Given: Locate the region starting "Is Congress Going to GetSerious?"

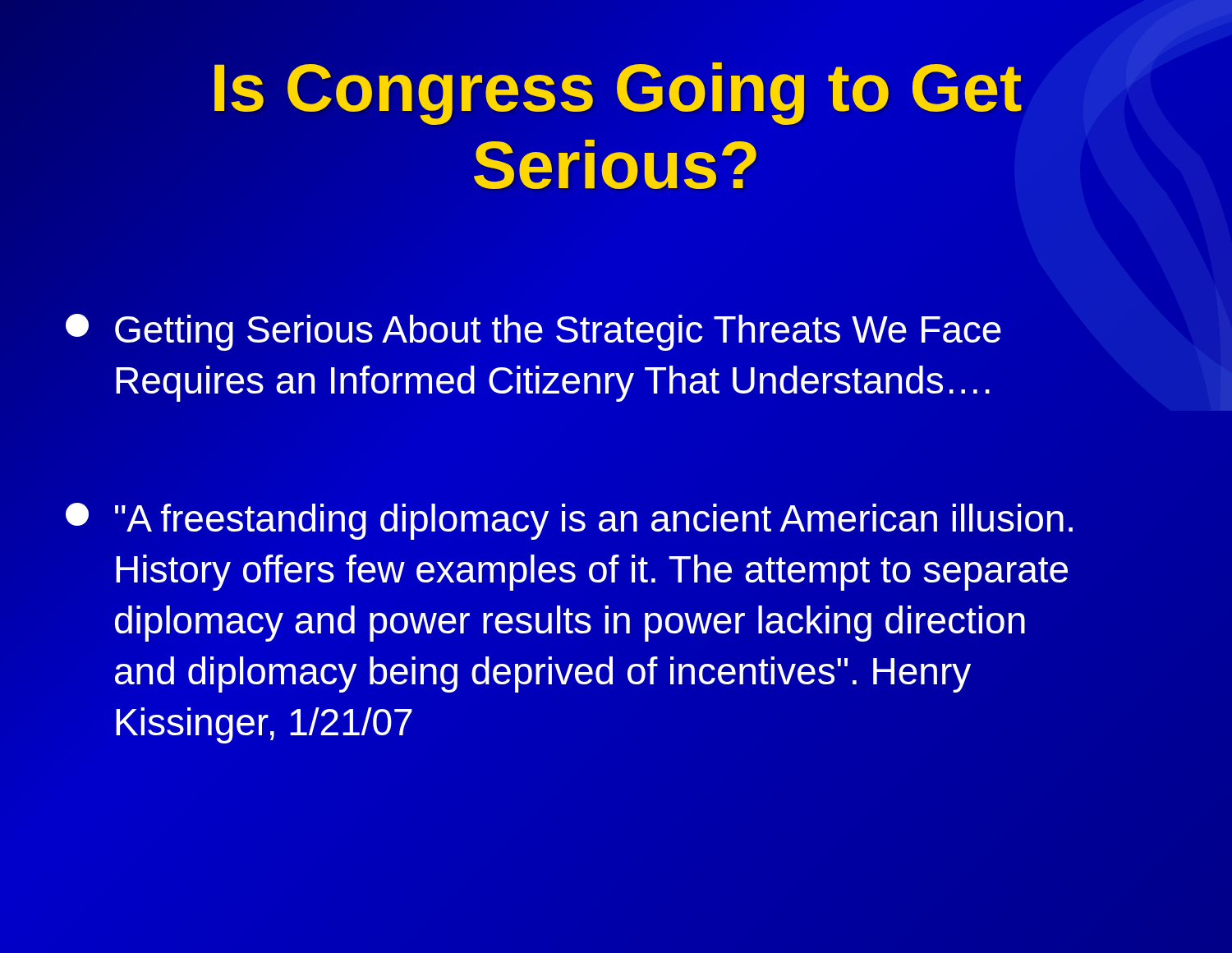Looking at the screenshot, I should (616, 127).
